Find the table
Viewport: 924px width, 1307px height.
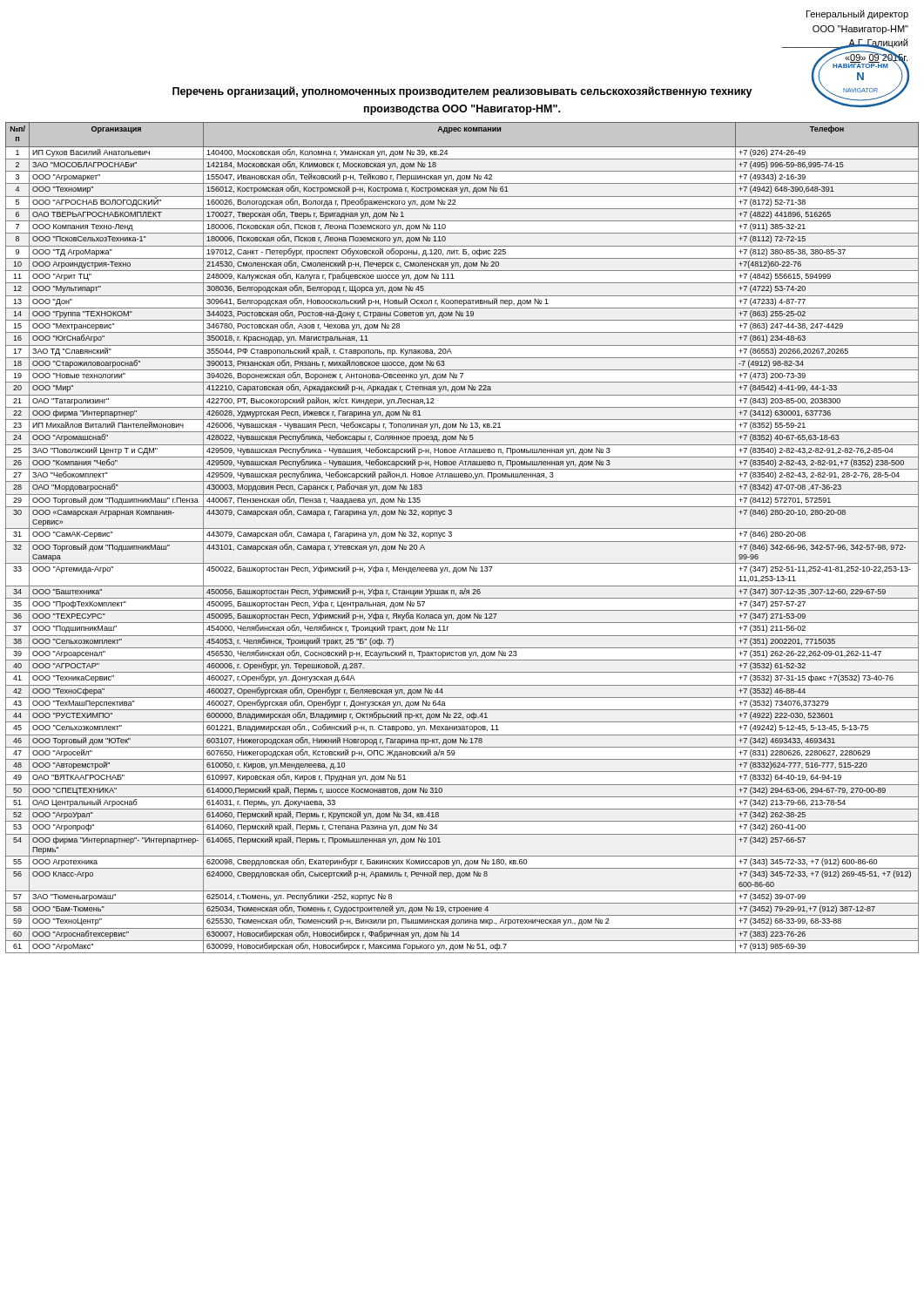pyautogui.click(x=462, y=713)
